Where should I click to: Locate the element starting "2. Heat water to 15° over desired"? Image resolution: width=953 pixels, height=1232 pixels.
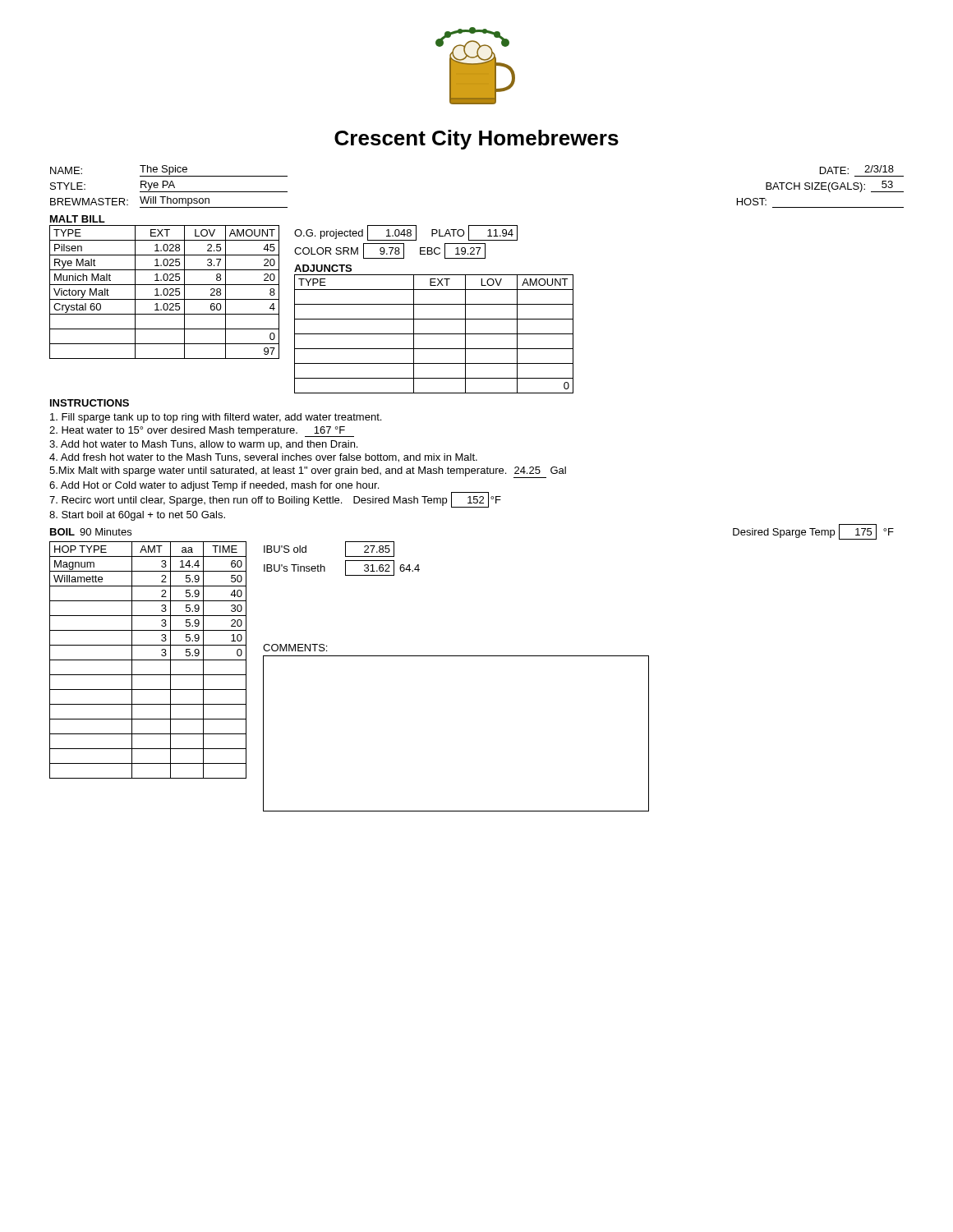[202, 430]
